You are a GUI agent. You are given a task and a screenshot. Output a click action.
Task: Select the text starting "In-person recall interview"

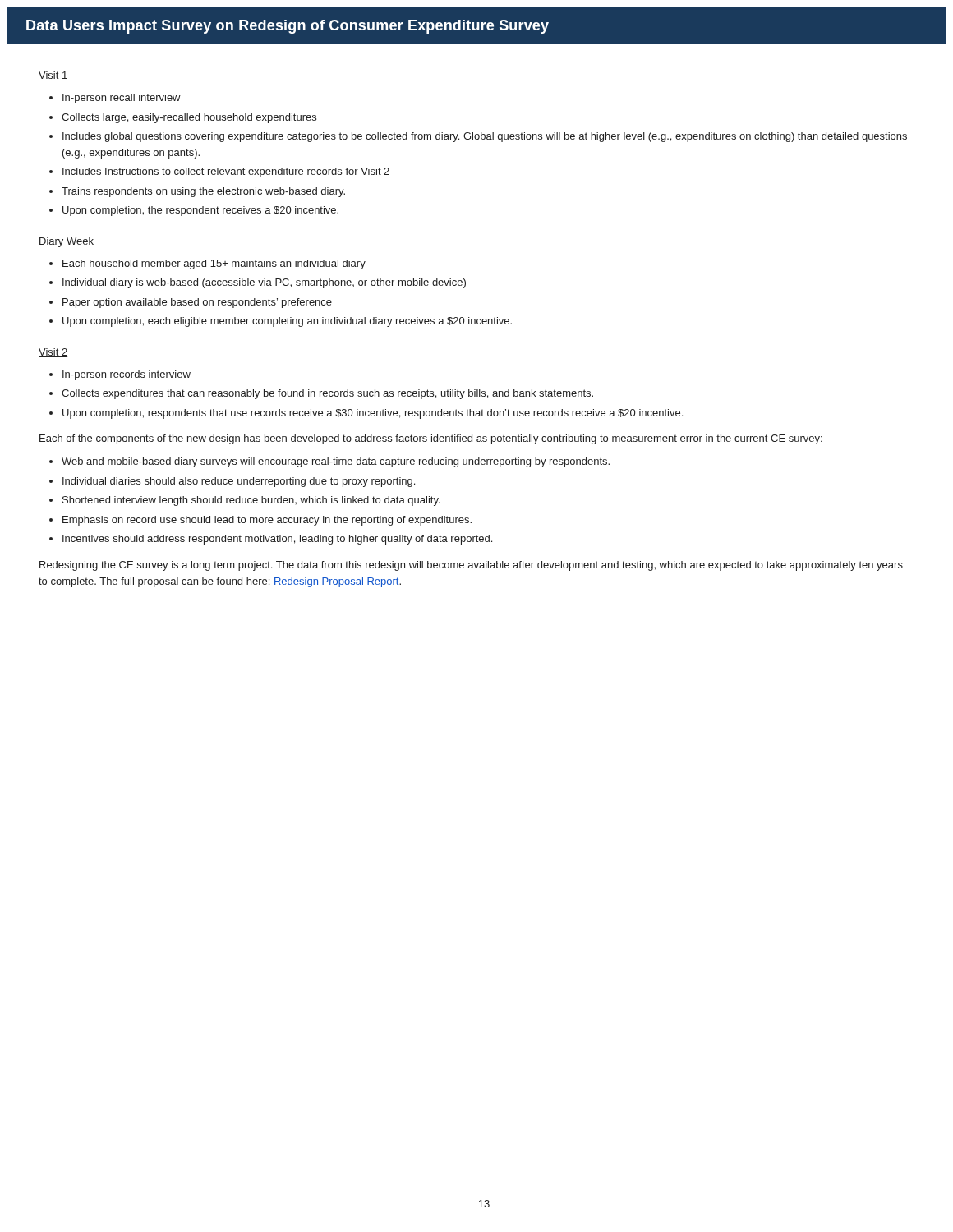pyautogui.click(x=121, y=97)
